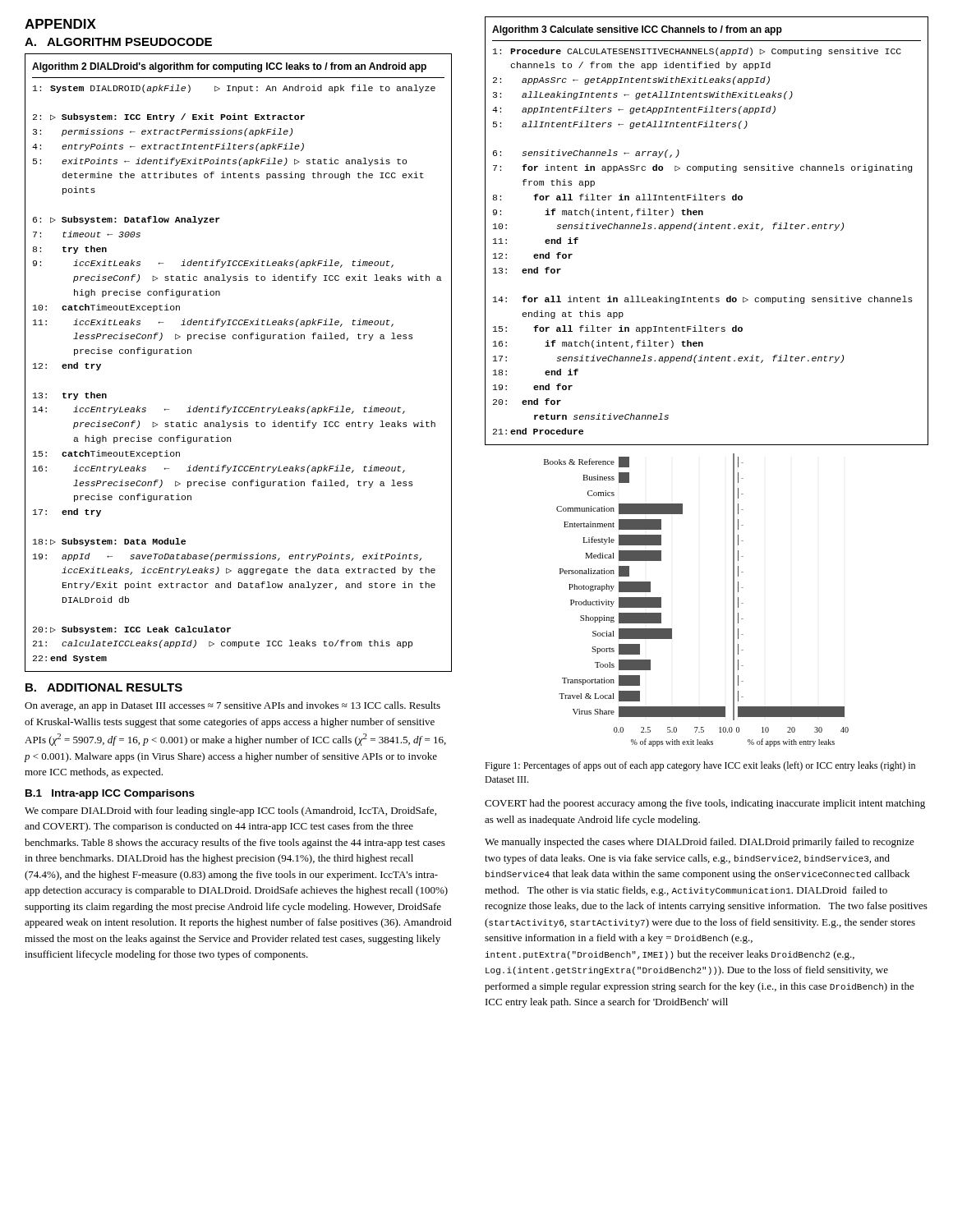Point to the text starting "COVERT had the poorest accuracy among"

pos(705,811)
